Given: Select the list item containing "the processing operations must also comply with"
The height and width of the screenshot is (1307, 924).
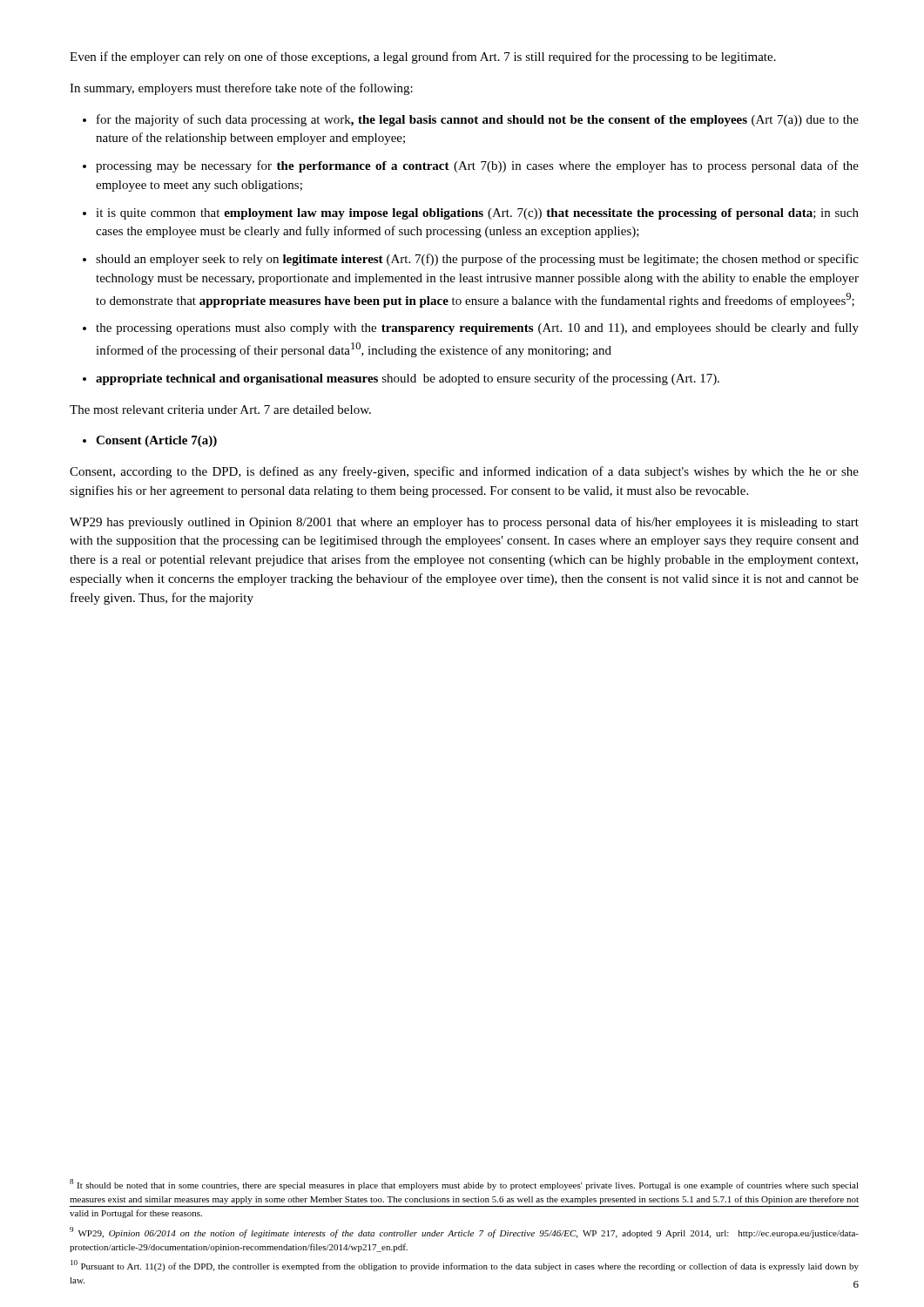Looking at the screenshot, I should 477,339.
